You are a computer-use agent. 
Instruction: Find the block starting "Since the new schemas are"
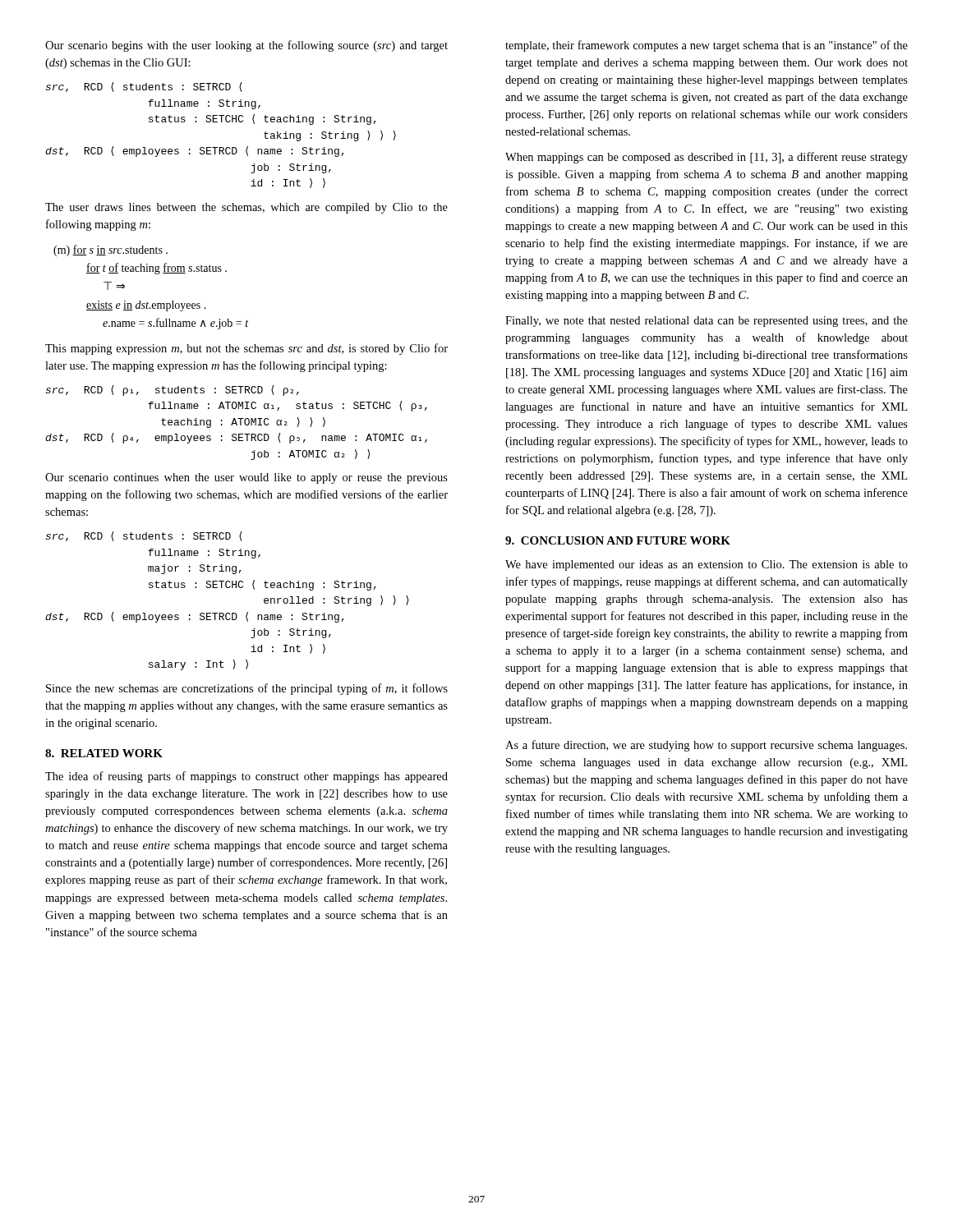click(246, 705)
